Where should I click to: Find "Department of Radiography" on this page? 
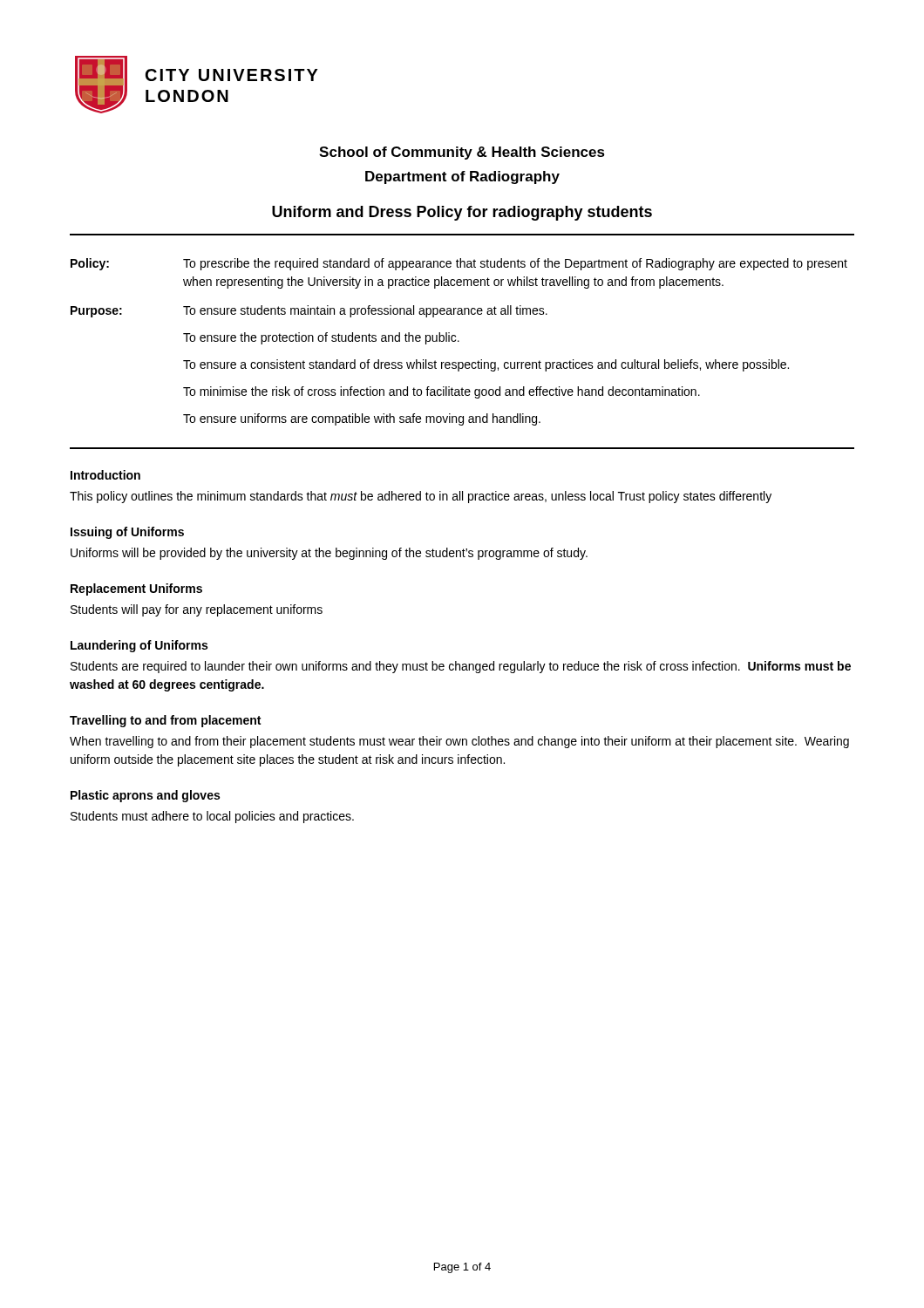(x=462, y=177)
